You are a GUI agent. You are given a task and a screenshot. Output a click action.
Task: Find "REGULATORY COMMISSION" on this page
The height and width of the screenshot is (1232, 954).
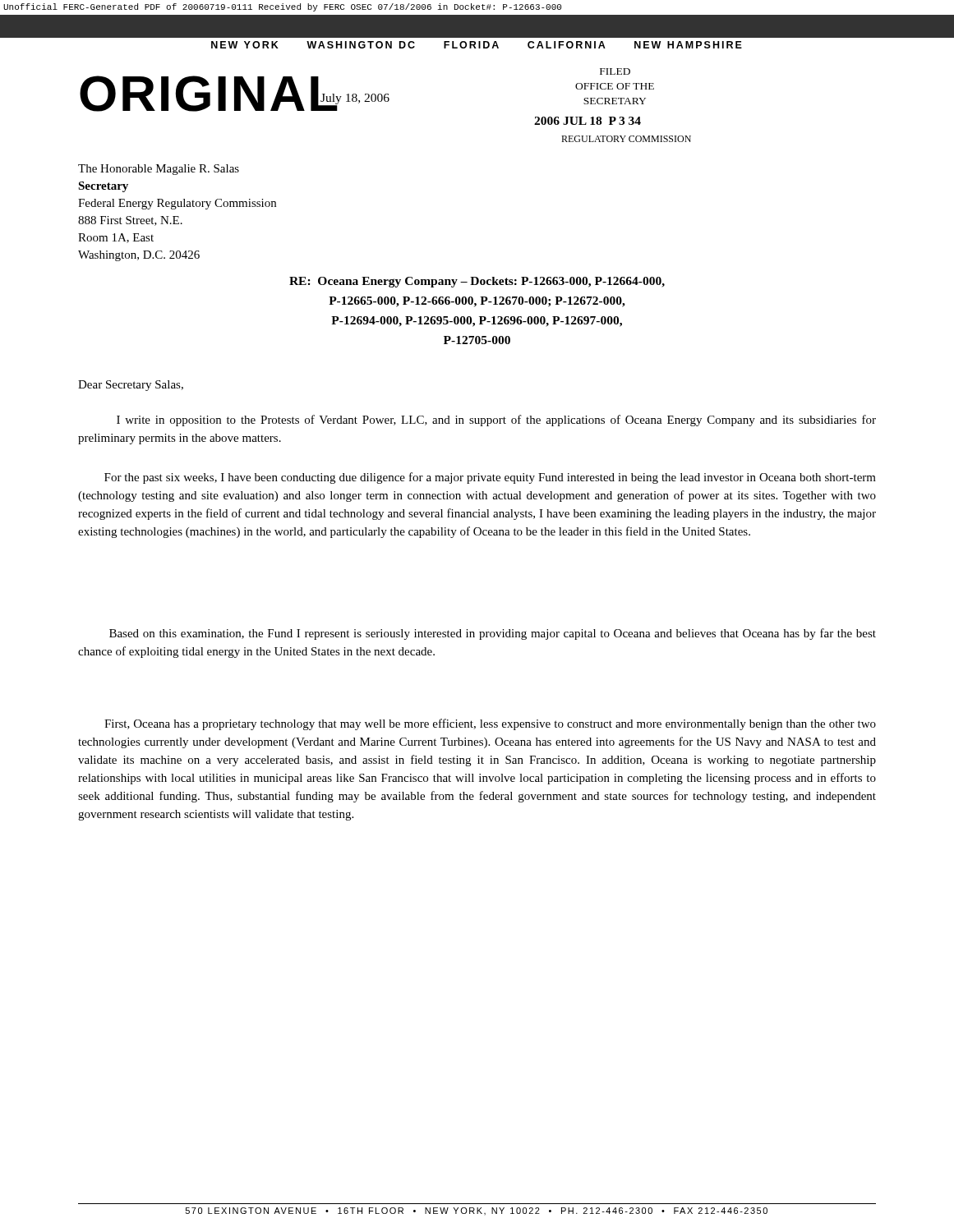[613, 139]
